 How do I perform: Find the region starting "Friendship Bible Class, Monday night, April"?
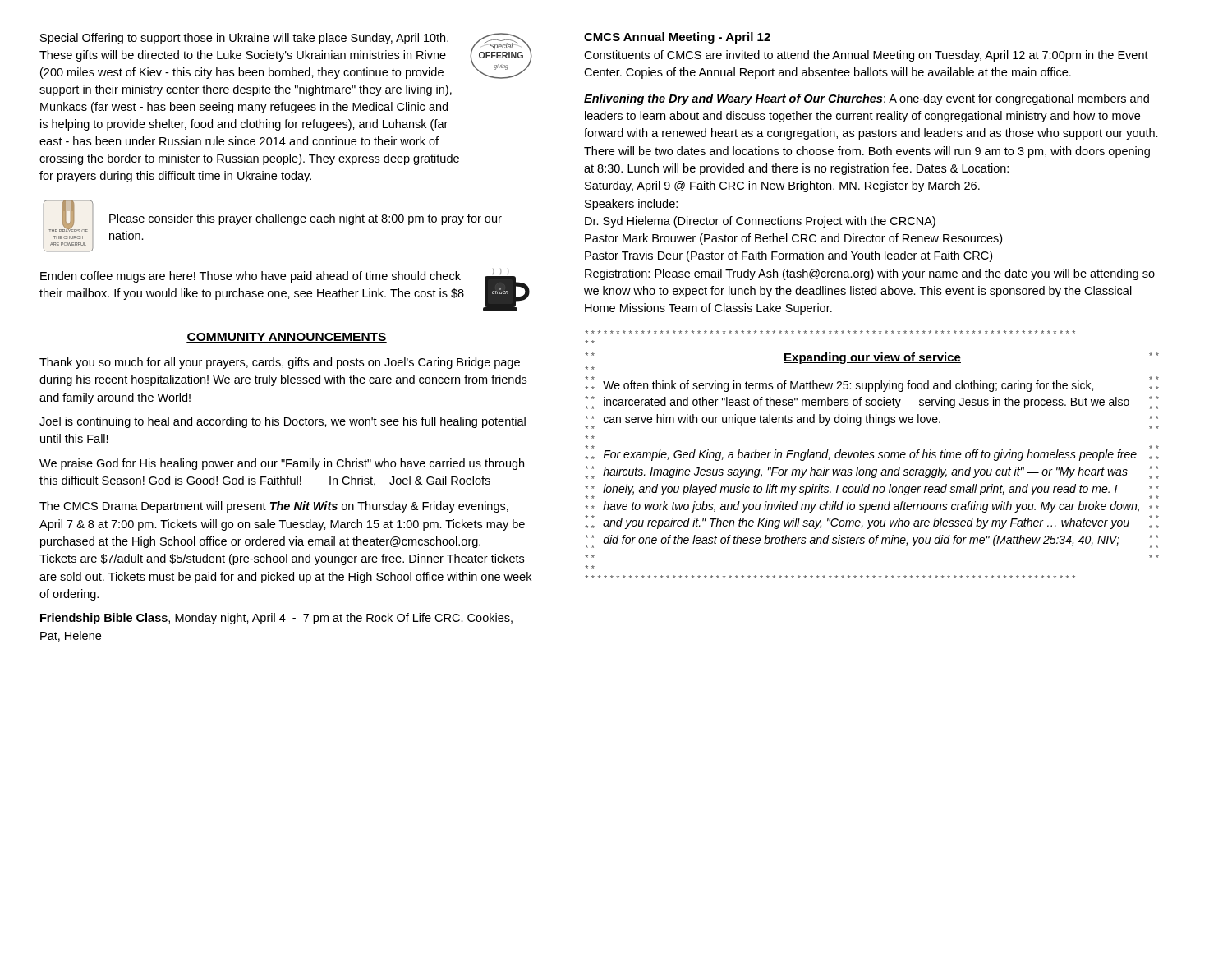[x=276, y=627]
